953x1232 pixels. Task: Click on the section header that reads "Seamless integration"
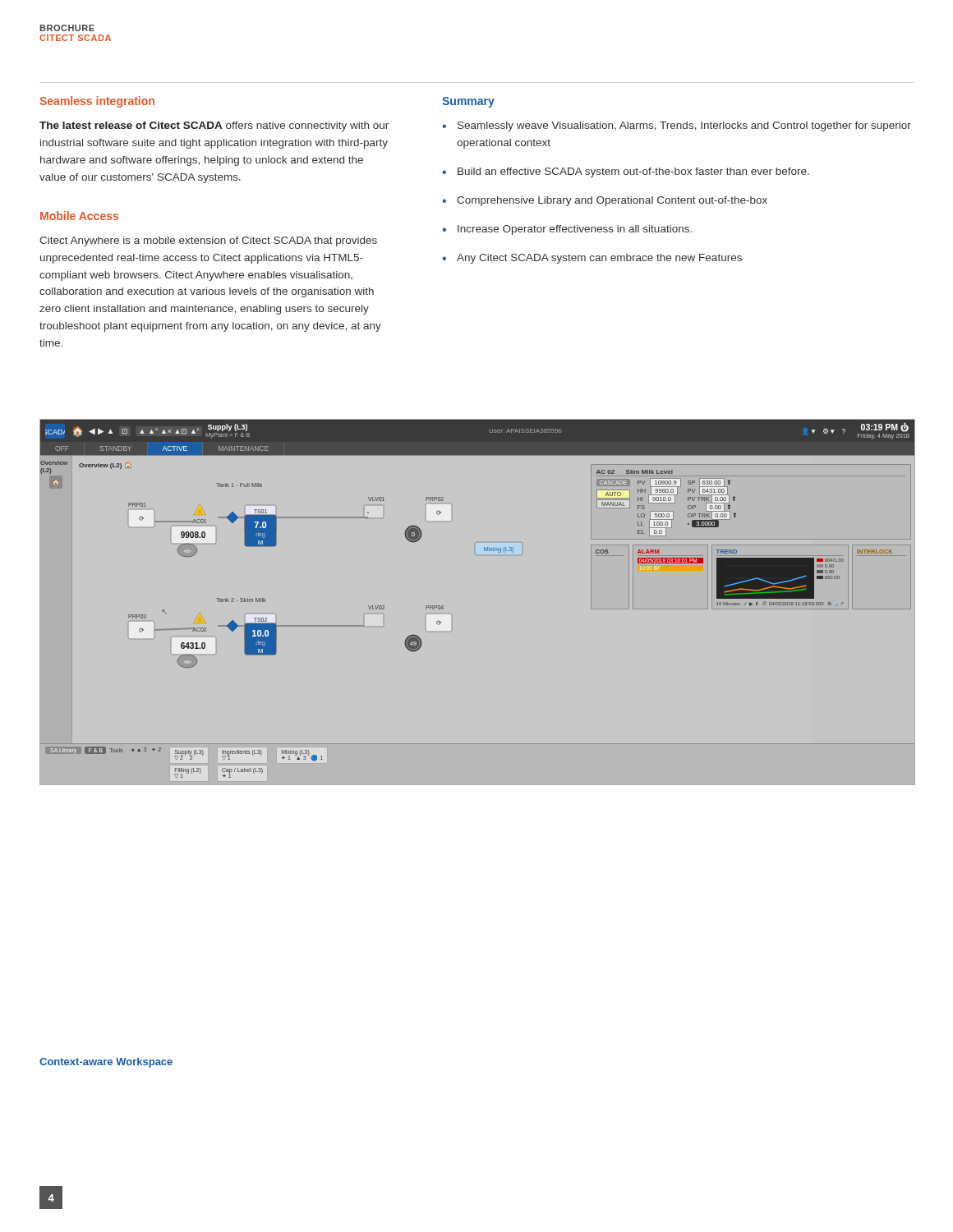[x=97, y=102]
